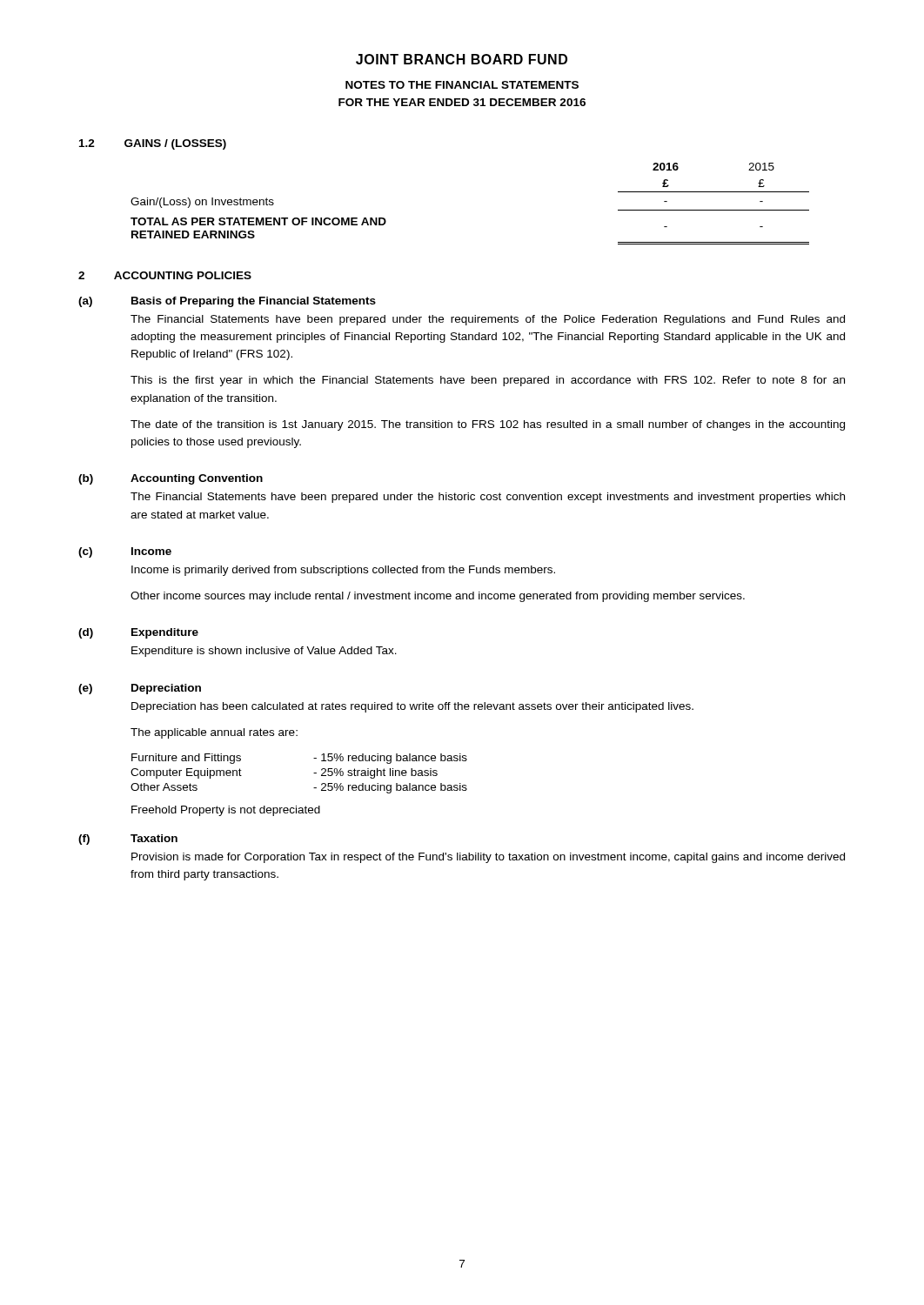Point to "1.2 GAINS / (LOSSES)"
This screenshot has width=924, height=1305.
pyautogui.click(x=152, y=143)
